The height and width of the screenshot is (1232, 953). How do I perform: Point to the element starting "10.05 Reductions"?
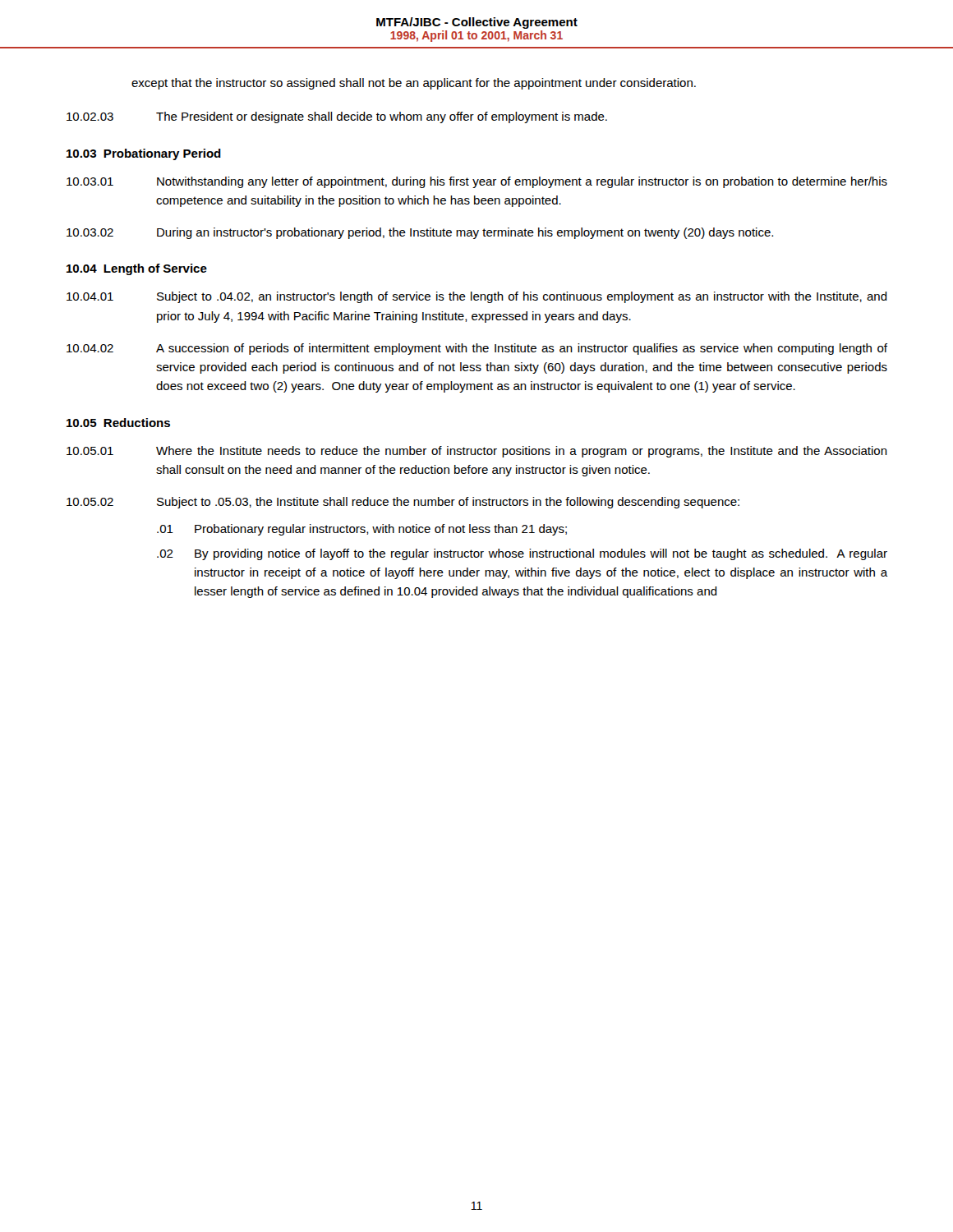tap(118, 422)
